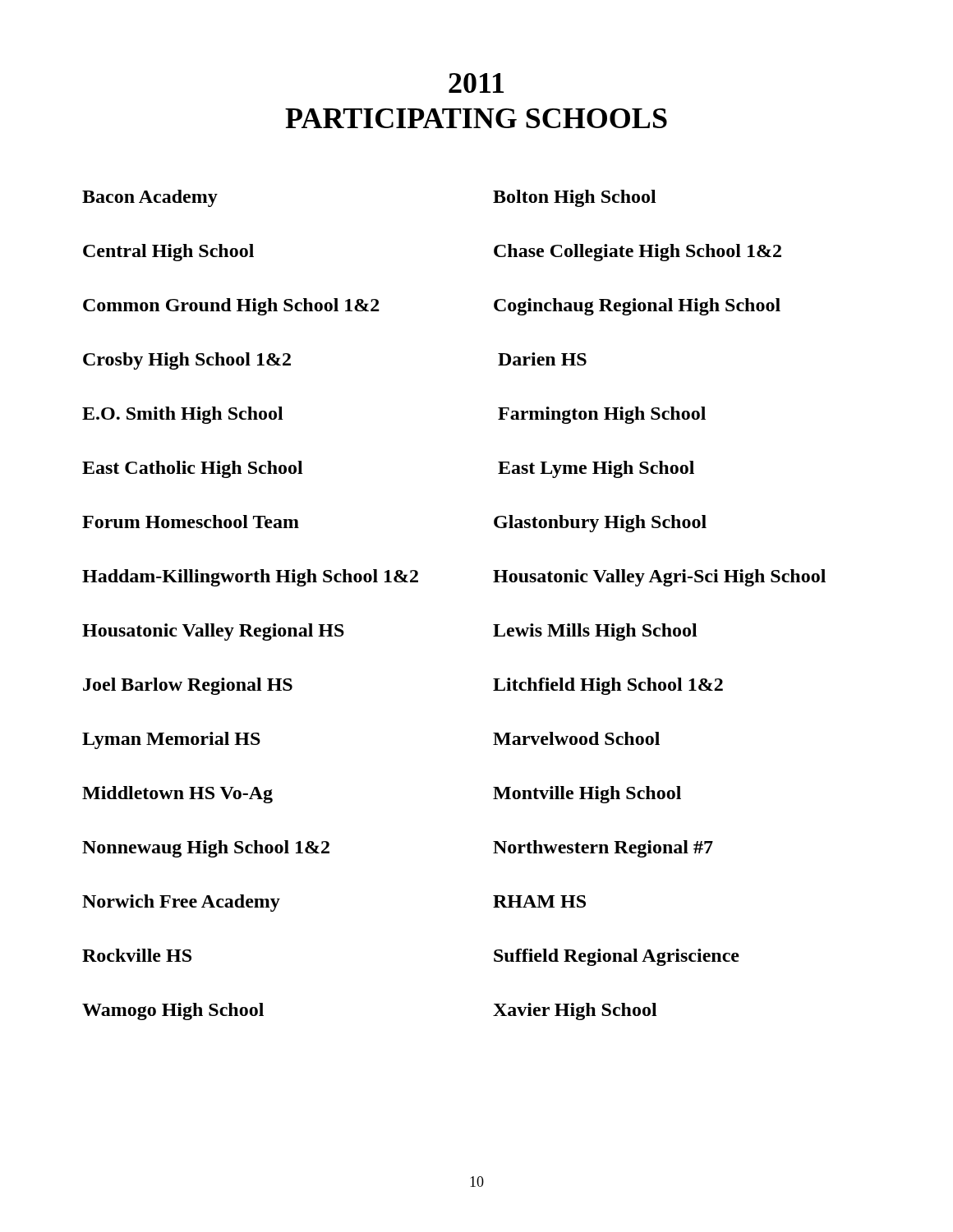Point to "RHAM HS"

click(x=540, y=901)
